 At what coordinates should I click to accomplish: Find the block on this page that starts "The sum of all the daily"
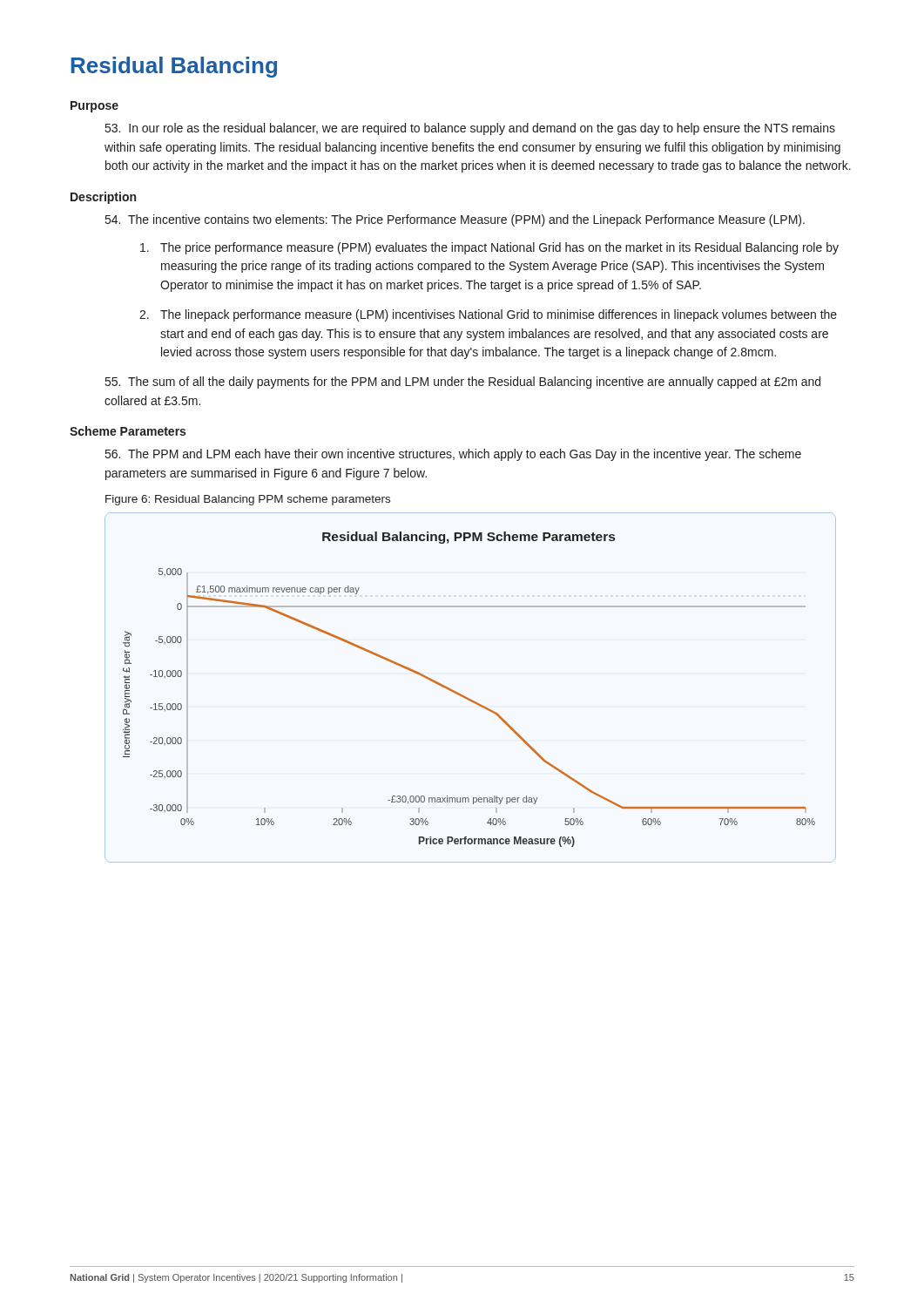463,391
